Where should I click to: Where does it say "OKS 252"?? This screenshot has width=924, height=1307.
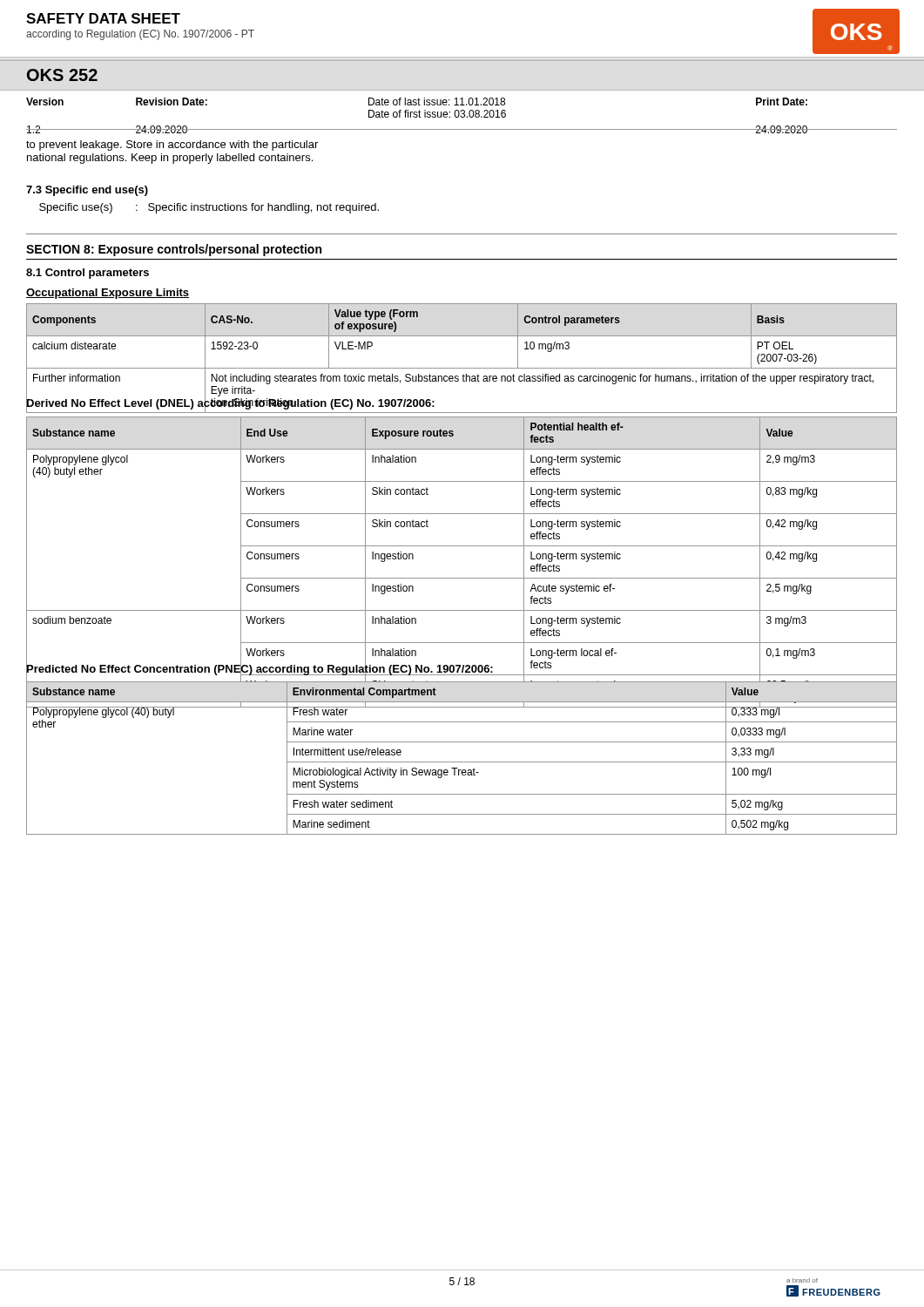tap(62, 75)
